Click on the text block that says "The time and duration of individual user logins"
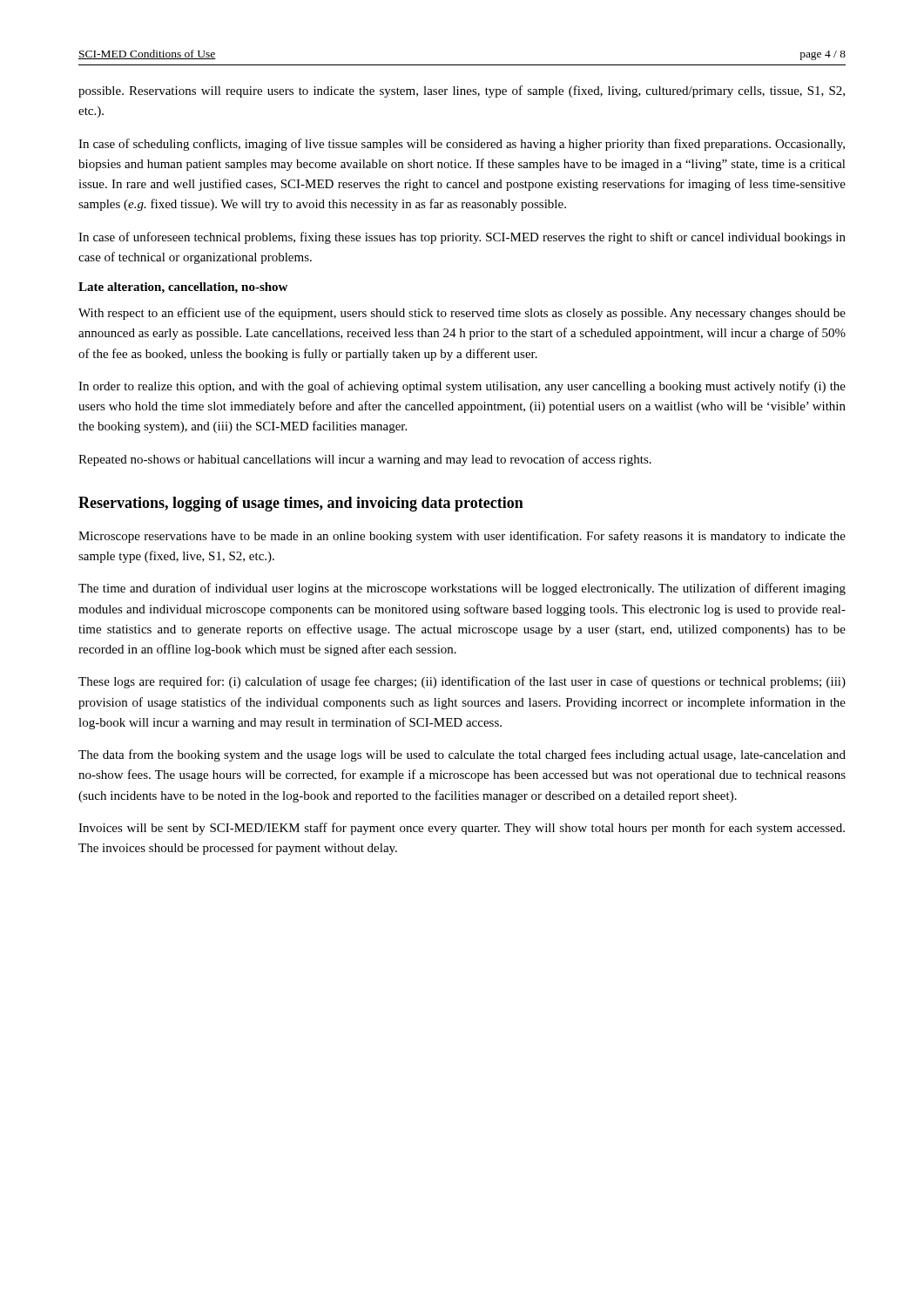 point(462,619)
